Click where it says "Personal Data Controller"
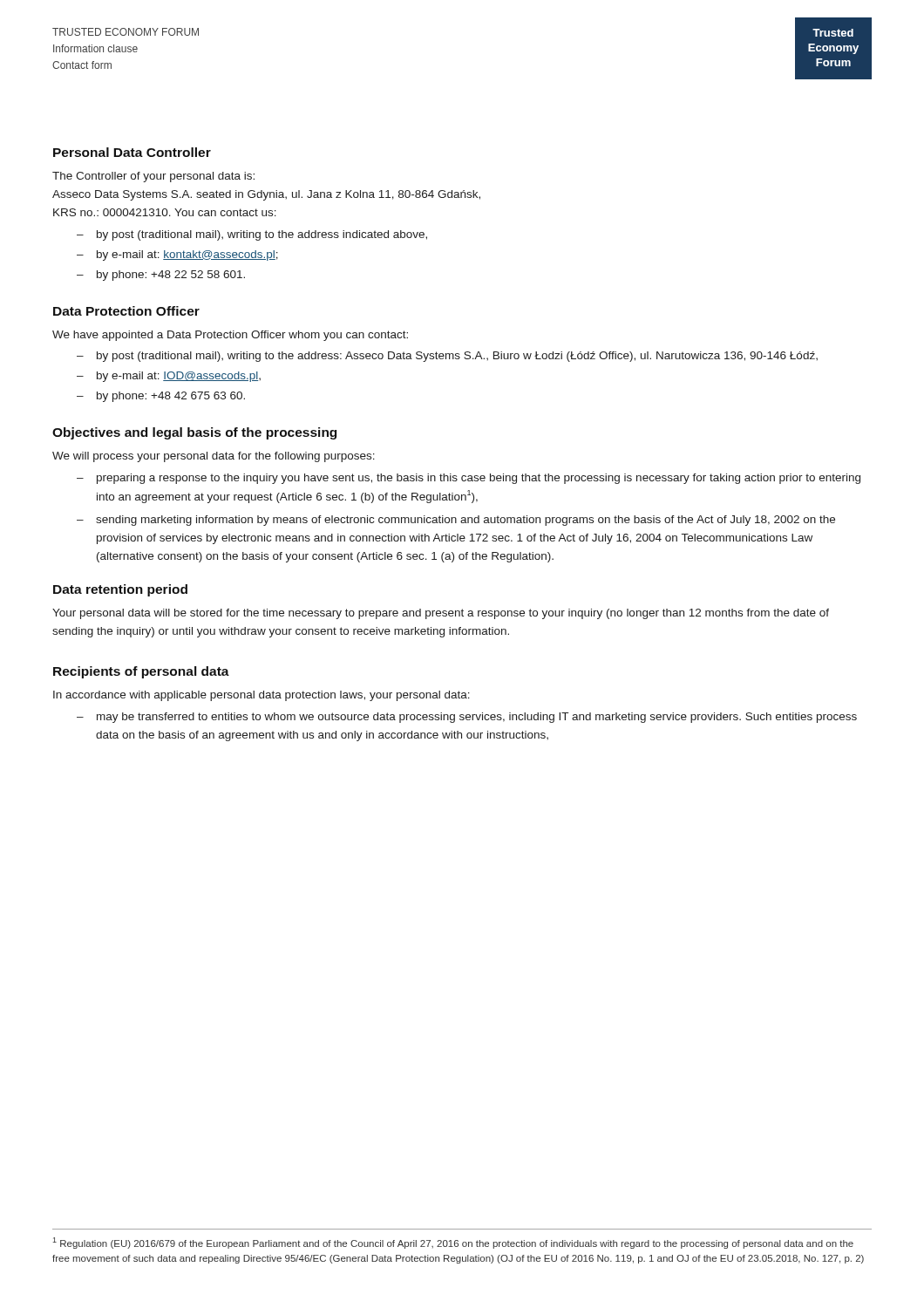The width and height of the screenshot is (924, 1308). (132, 152)
